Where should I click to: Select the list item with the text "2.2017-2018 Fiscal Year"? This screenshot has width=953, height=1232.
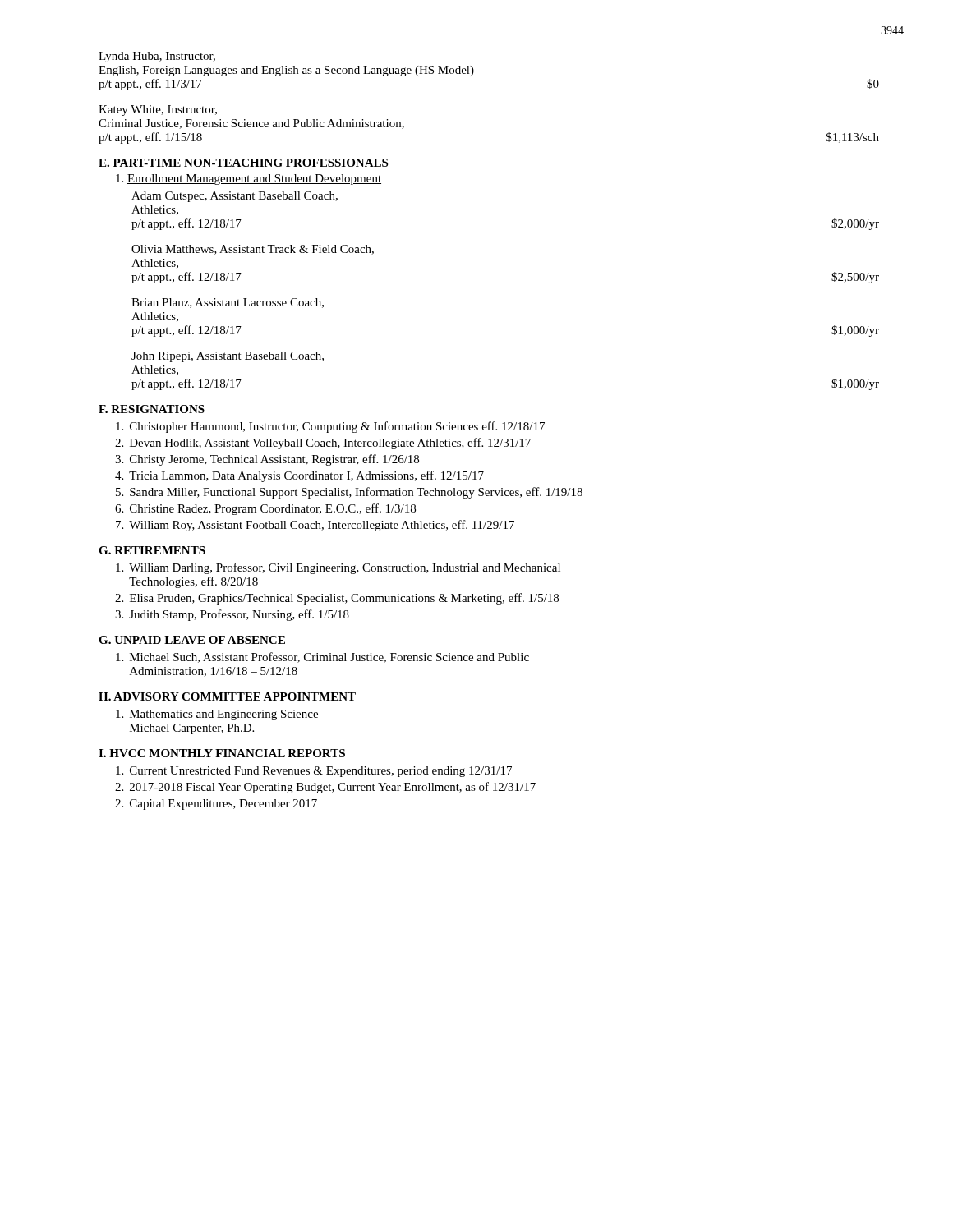325,787
